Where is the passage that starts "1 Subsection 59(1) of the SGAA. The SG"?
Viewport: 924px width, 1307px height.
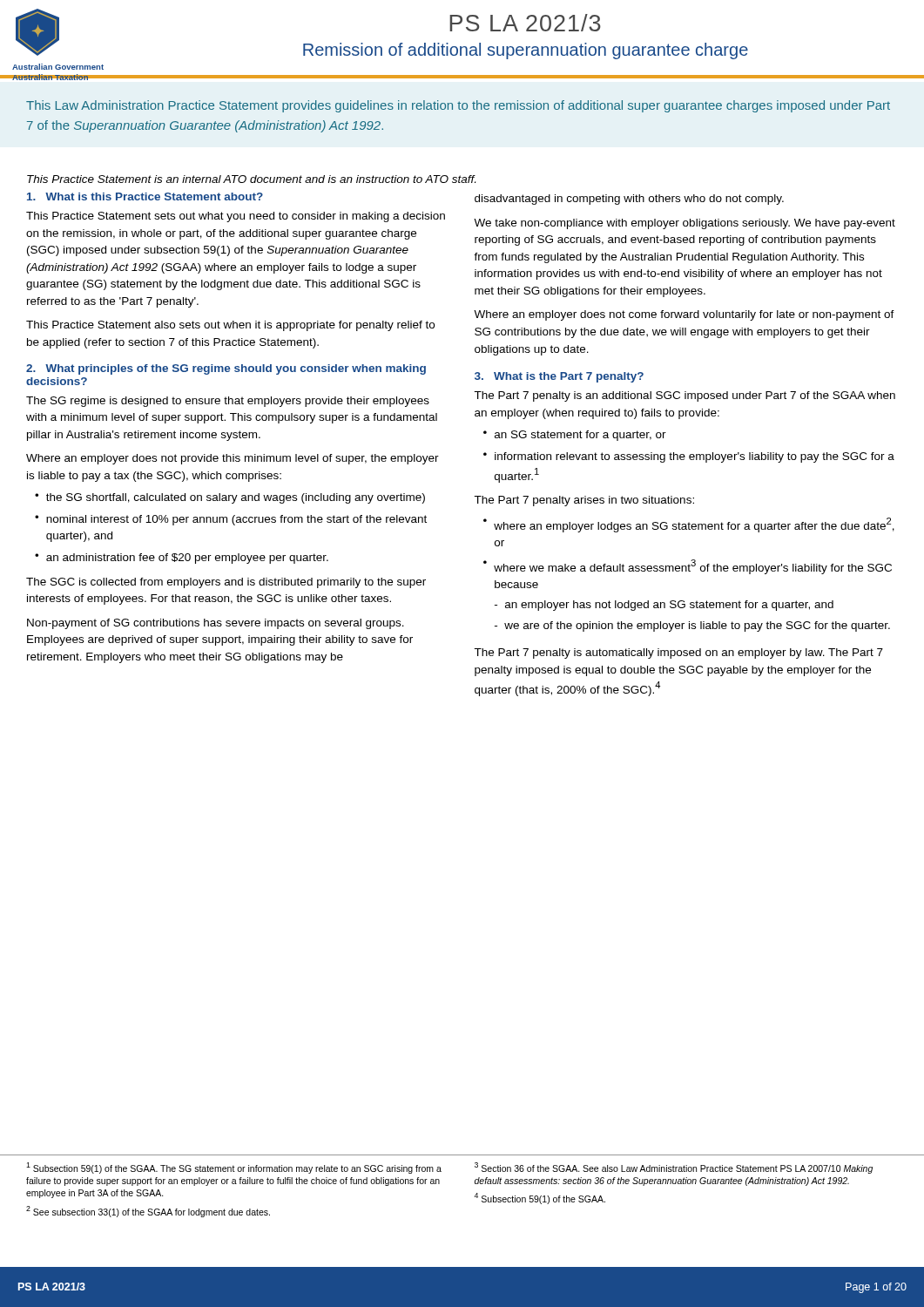238,1180
